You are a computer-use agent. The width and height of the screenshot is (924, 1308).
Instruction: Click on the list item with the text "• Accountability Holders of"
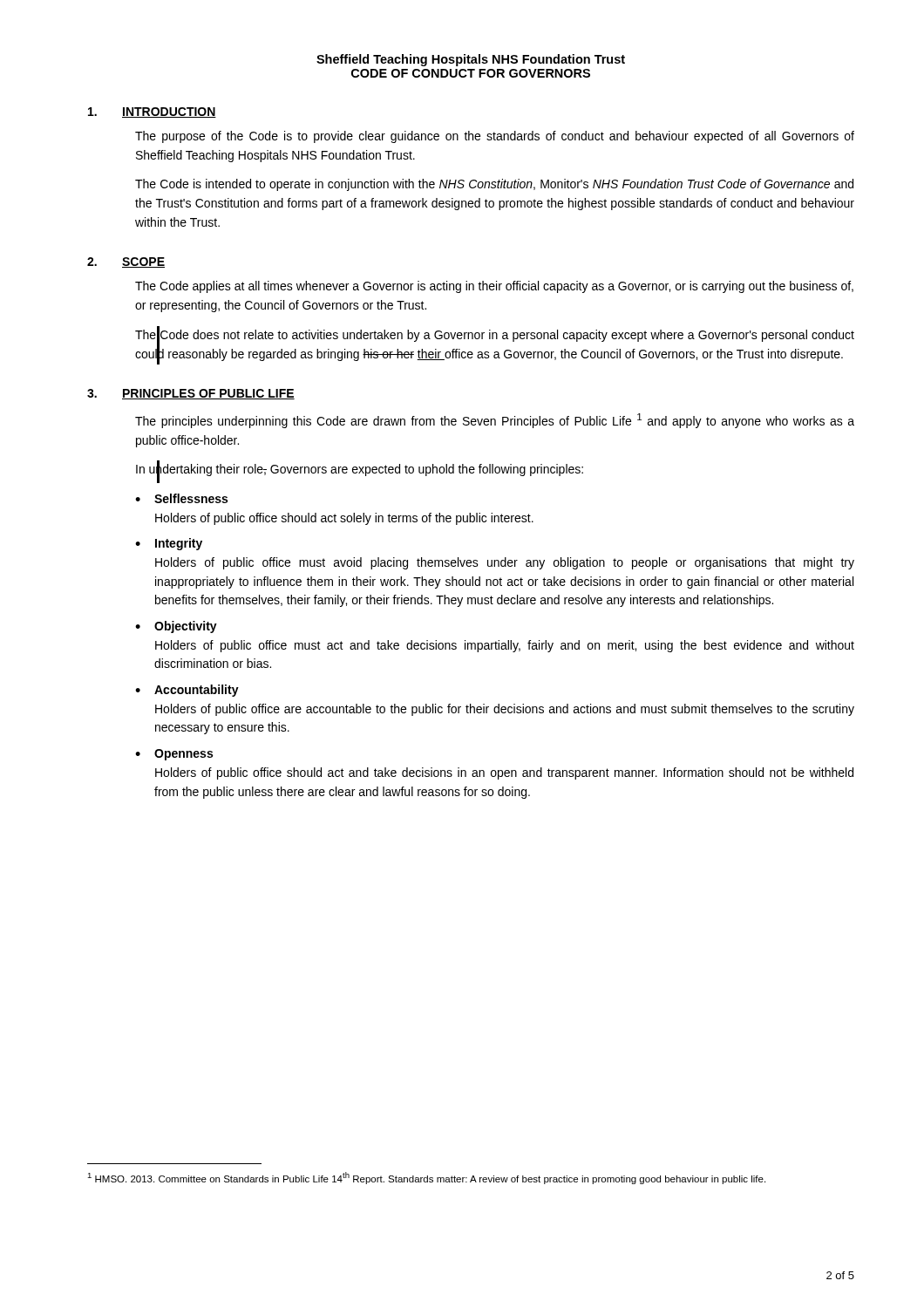pos(495,709)
